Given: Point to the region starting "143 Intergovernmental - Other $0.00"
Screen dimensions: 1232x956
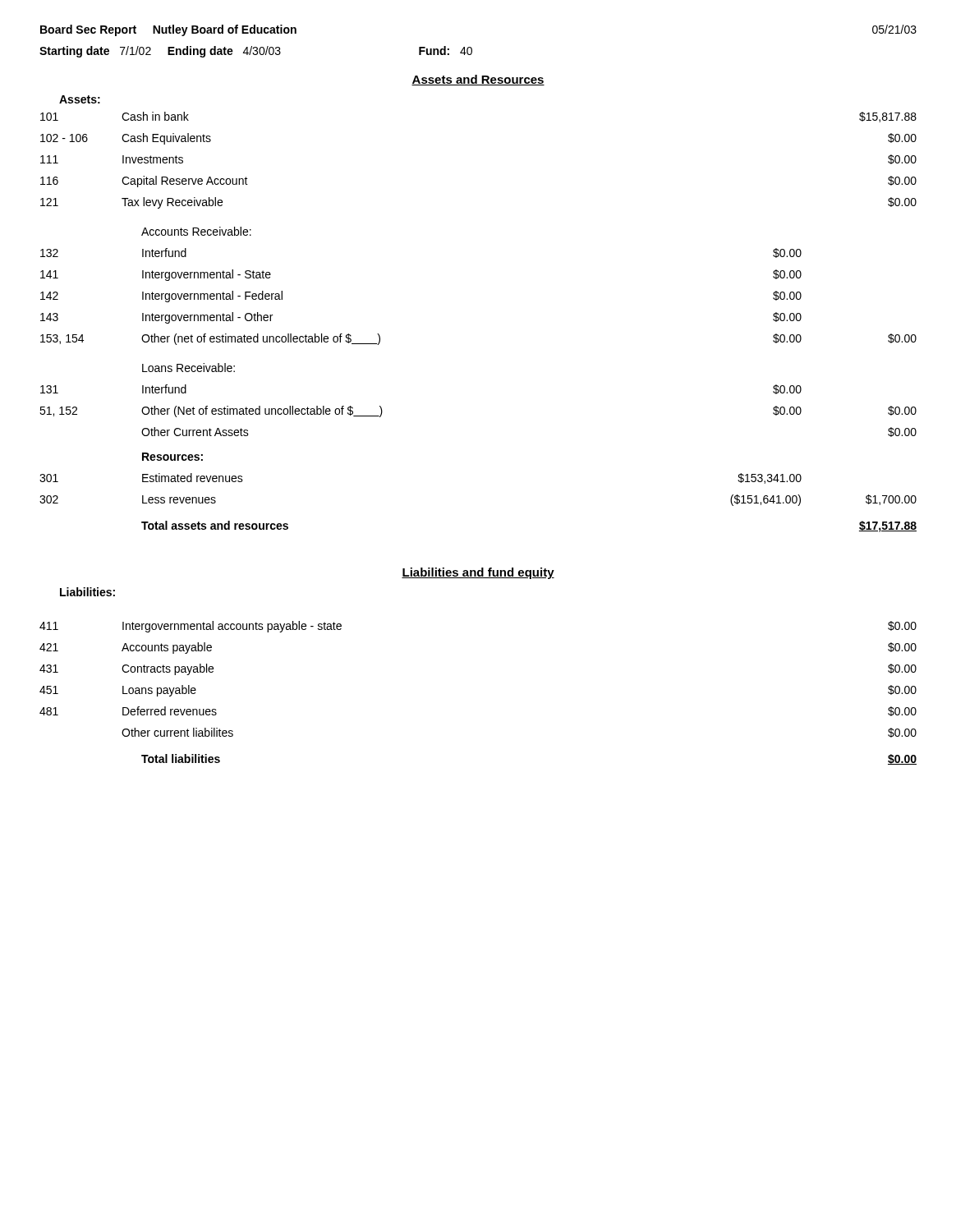Looking at the screenshot, I should pyautogui.click(x=48, y=317).
